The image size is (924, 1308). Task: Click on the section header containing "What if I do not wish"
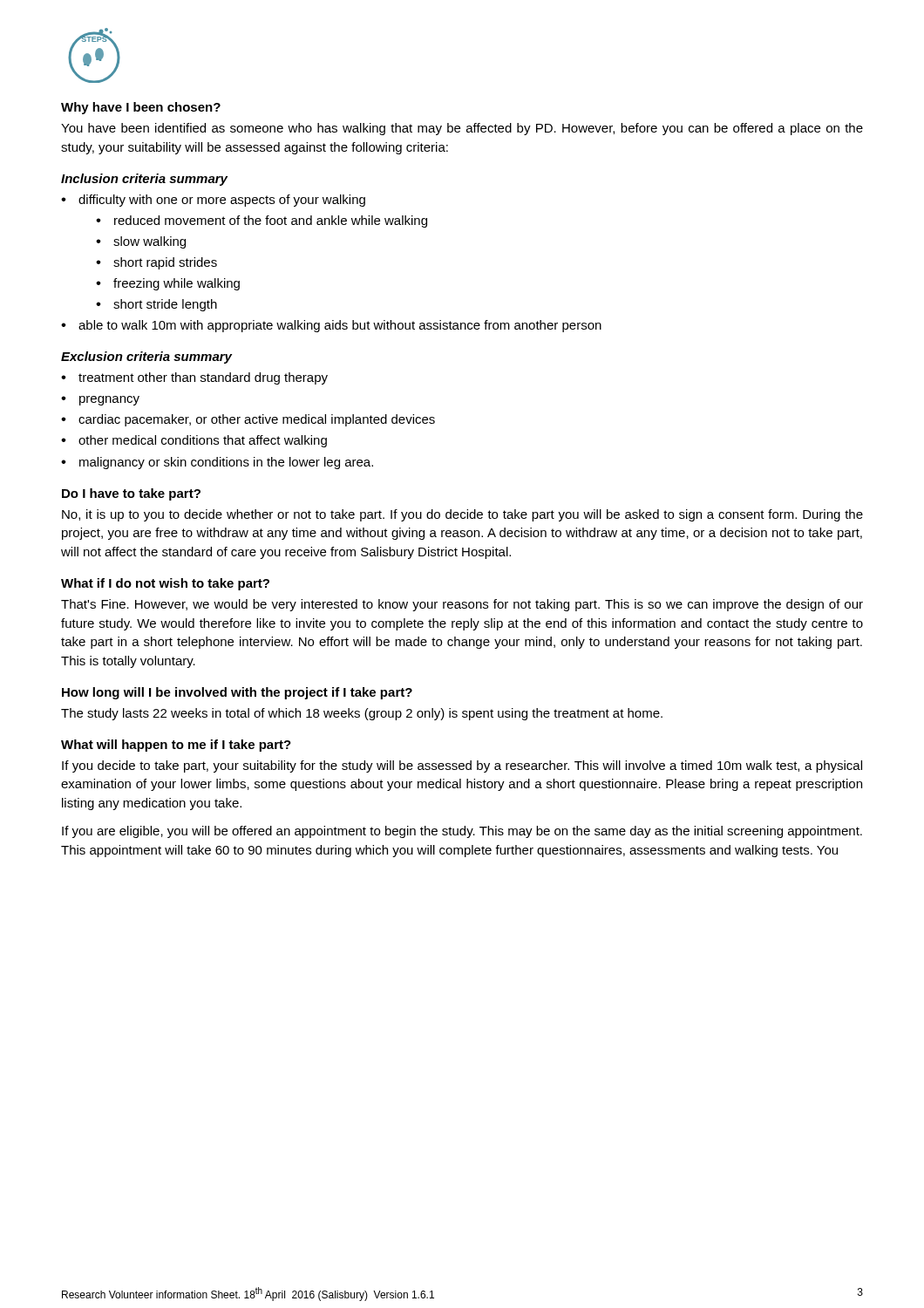pyautogui.click(x=166, y=583)
